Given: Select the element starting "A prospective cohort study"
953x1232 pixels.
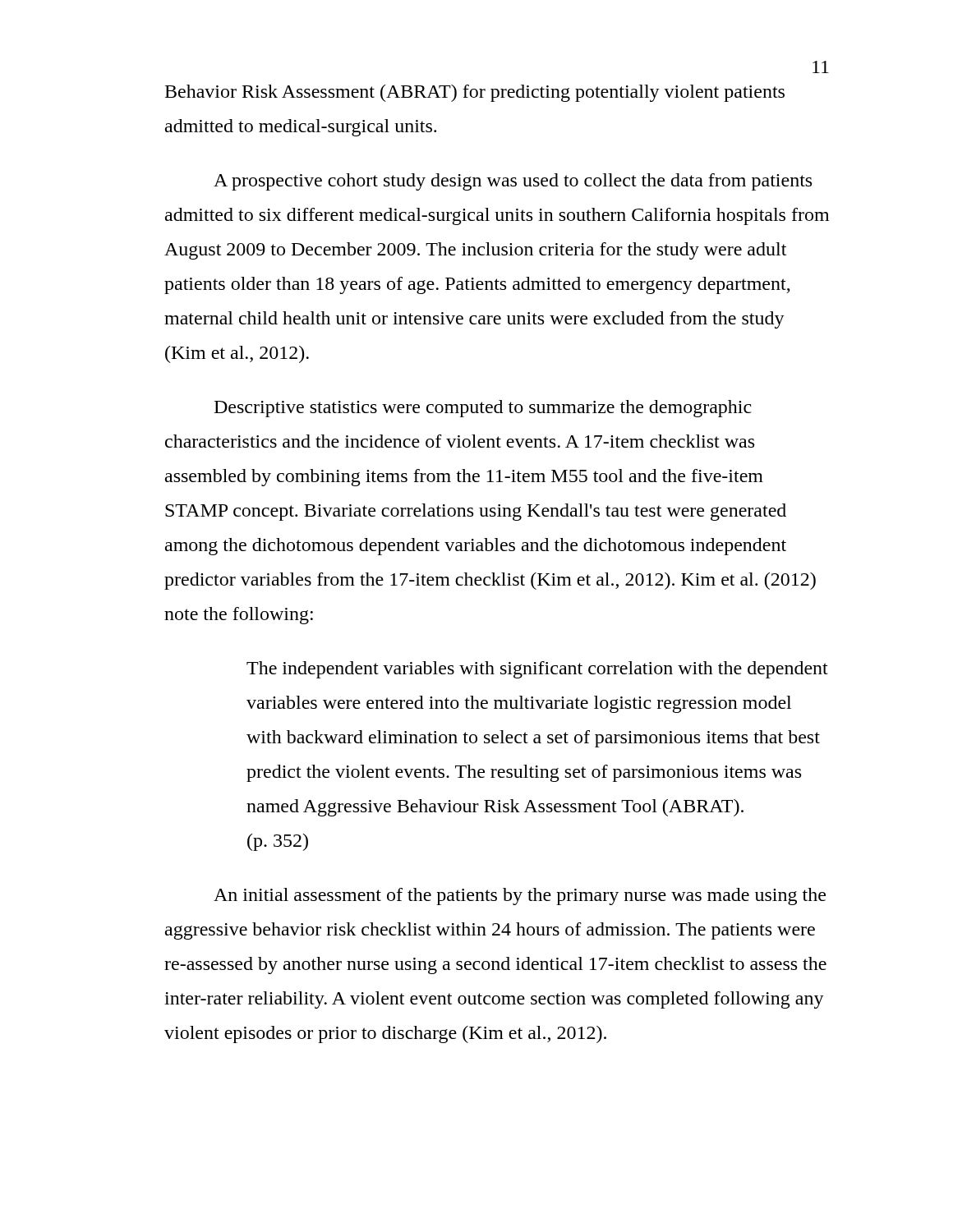Looking at the screenshot, I should click(x=497, y=266).
